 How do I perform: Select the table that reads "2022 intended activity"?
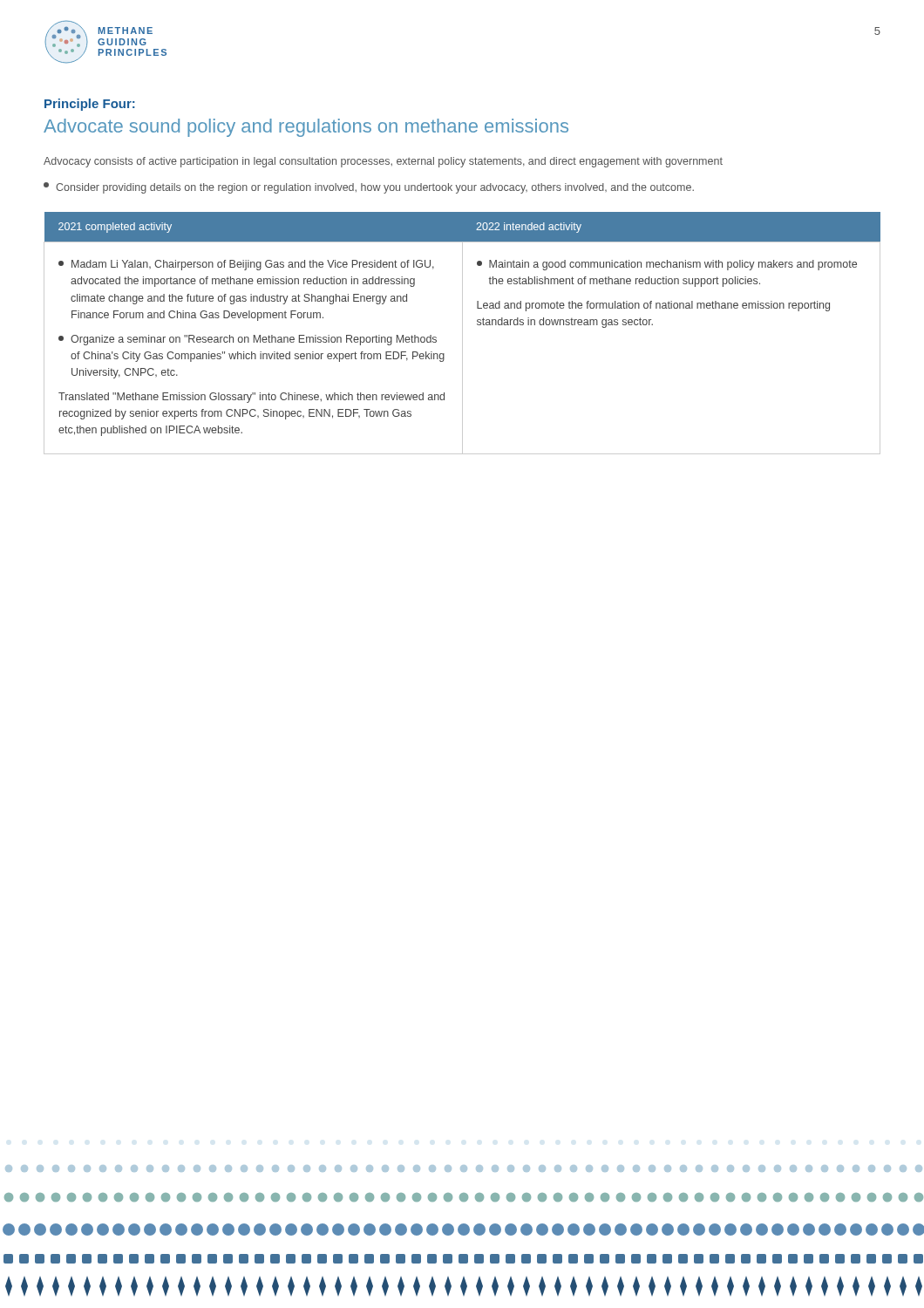(462, 333)
